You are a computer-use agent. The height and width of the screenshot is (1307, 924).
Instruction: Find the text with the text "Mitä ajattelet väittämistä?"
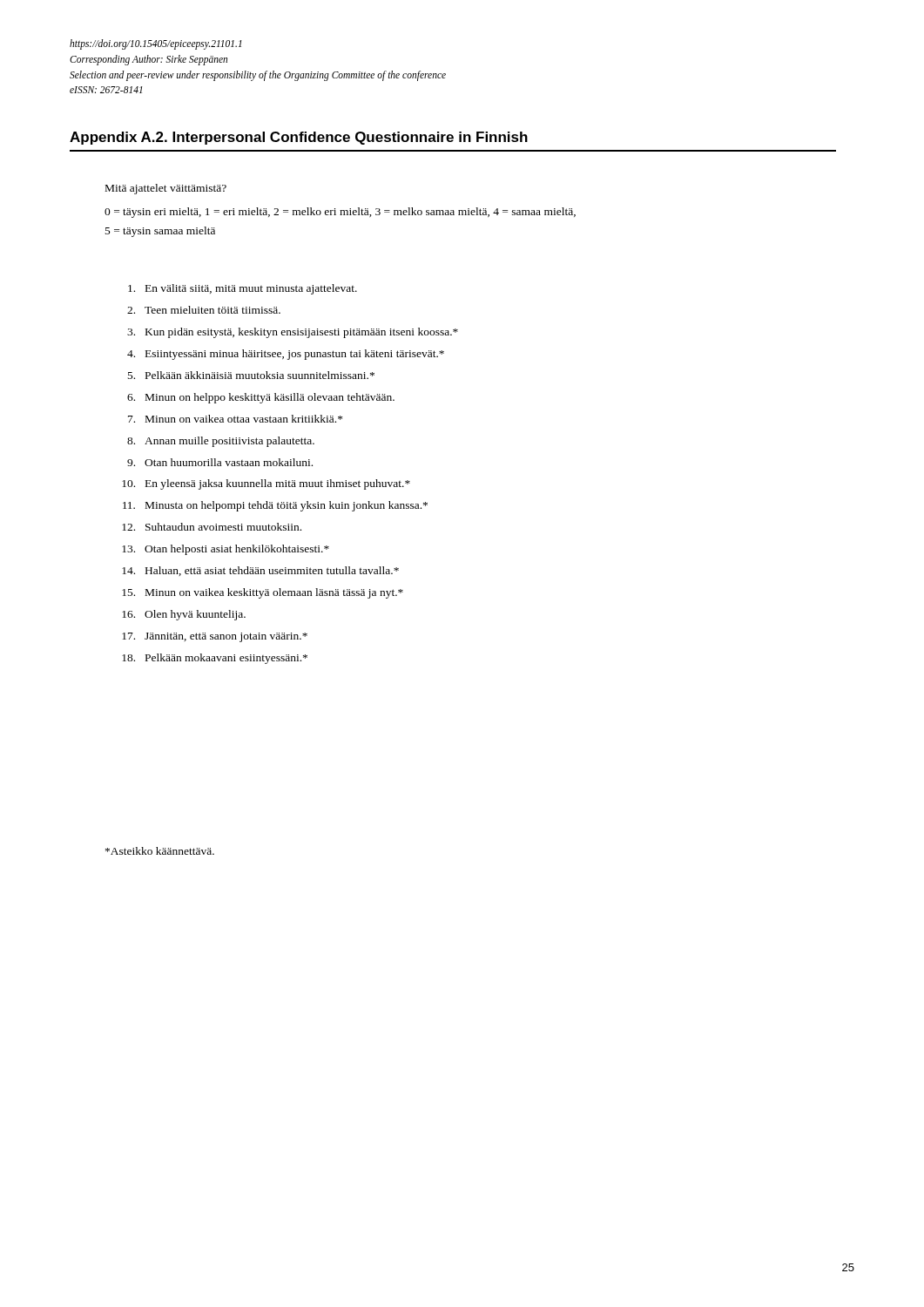(166, 188)
